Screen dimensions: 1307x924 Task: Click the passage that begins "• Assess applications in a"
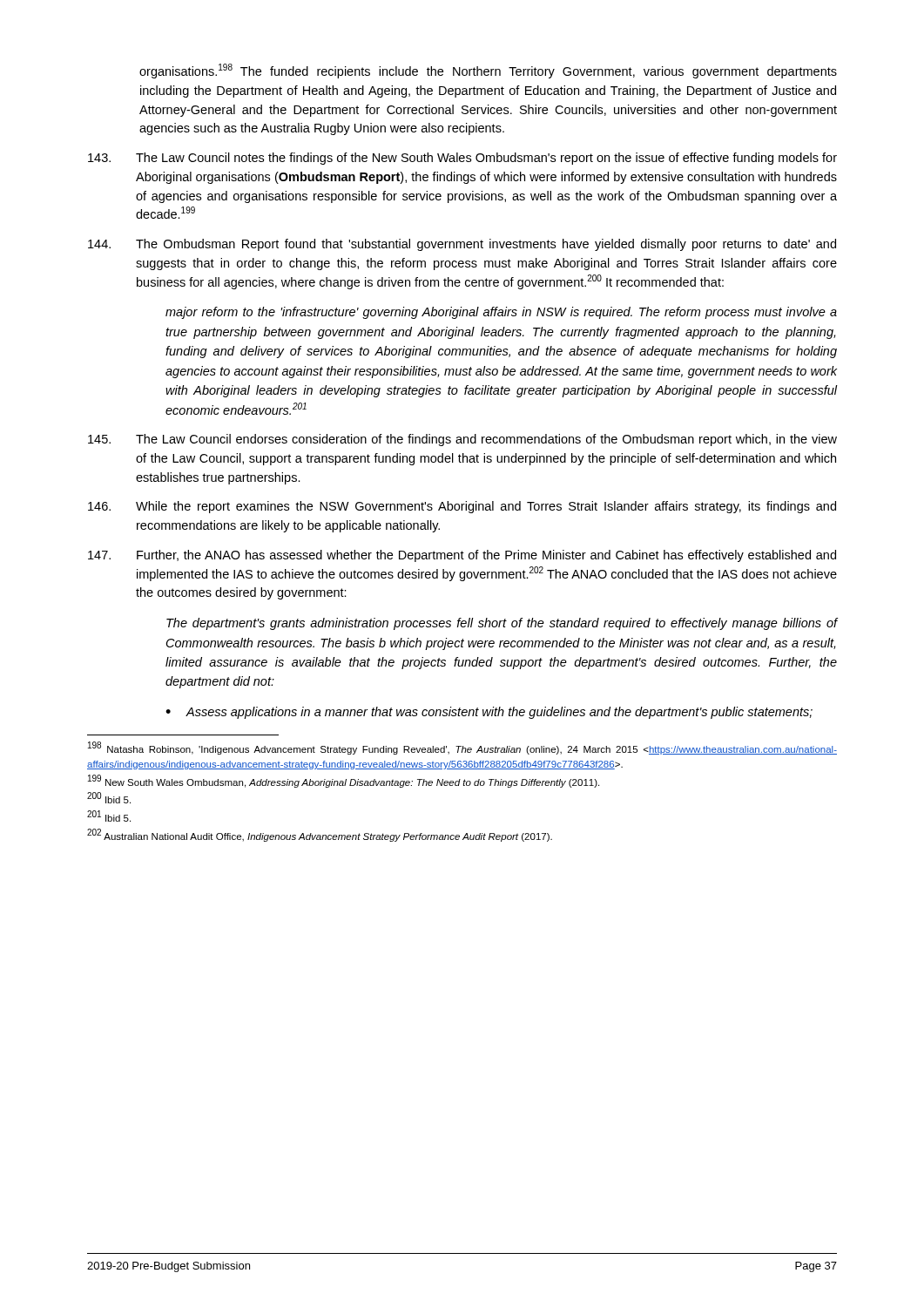point(501,712)
